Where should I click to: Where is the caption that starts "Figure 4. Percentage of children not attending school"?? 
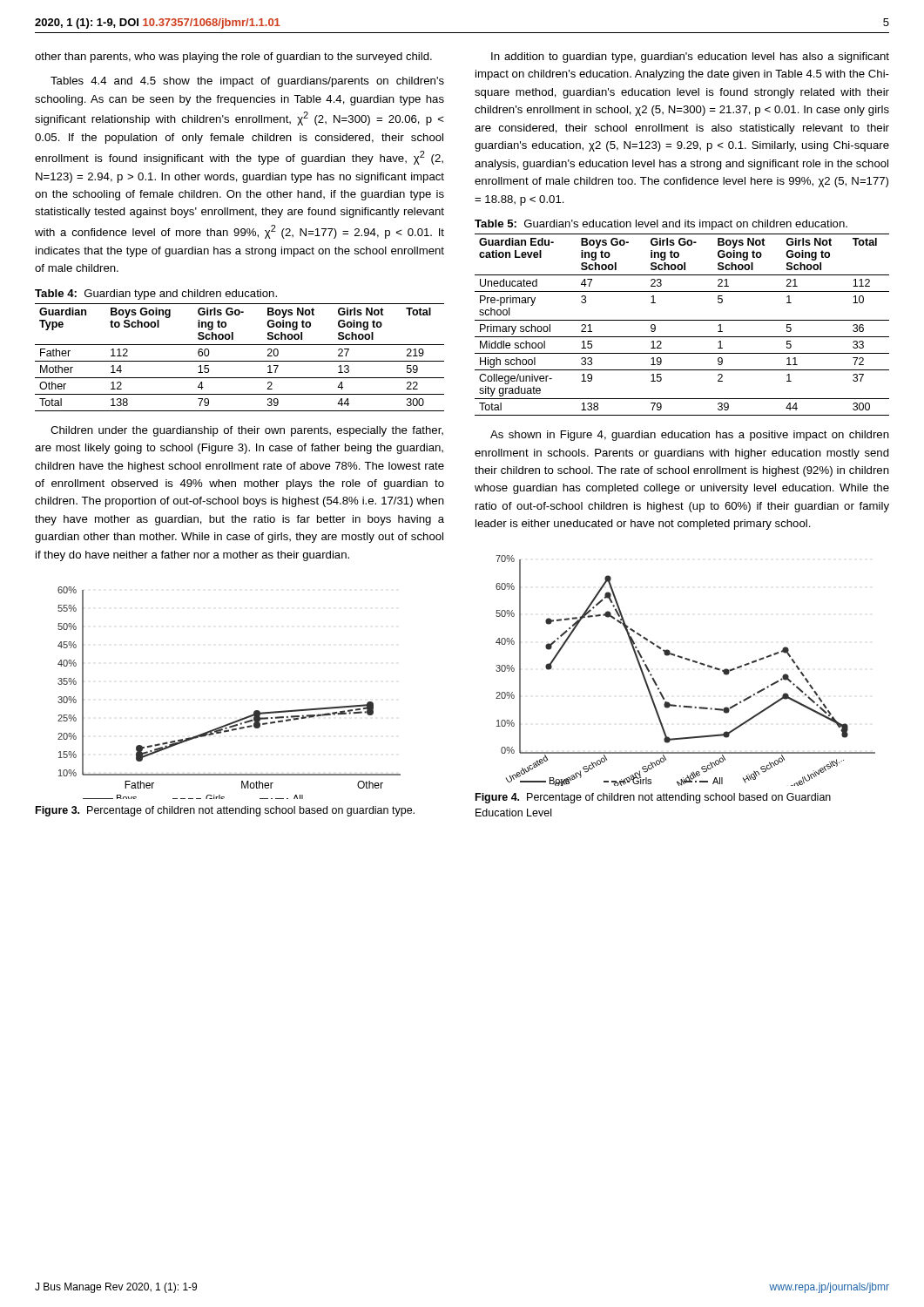click(653, 805)
